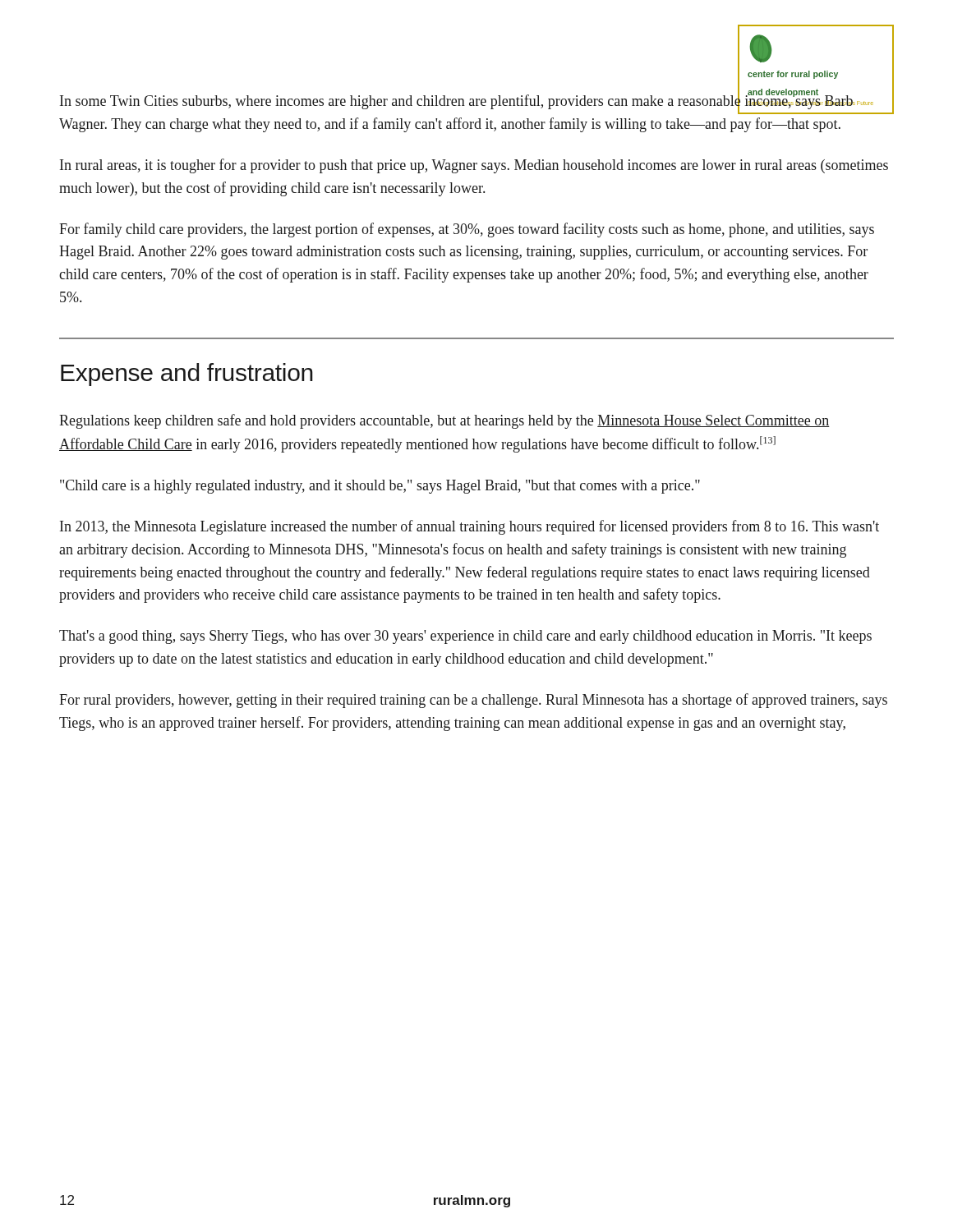Point to the block beginning "In 2013, the"
This screenshot has width=953, height=1232.
tap(469, 561)
